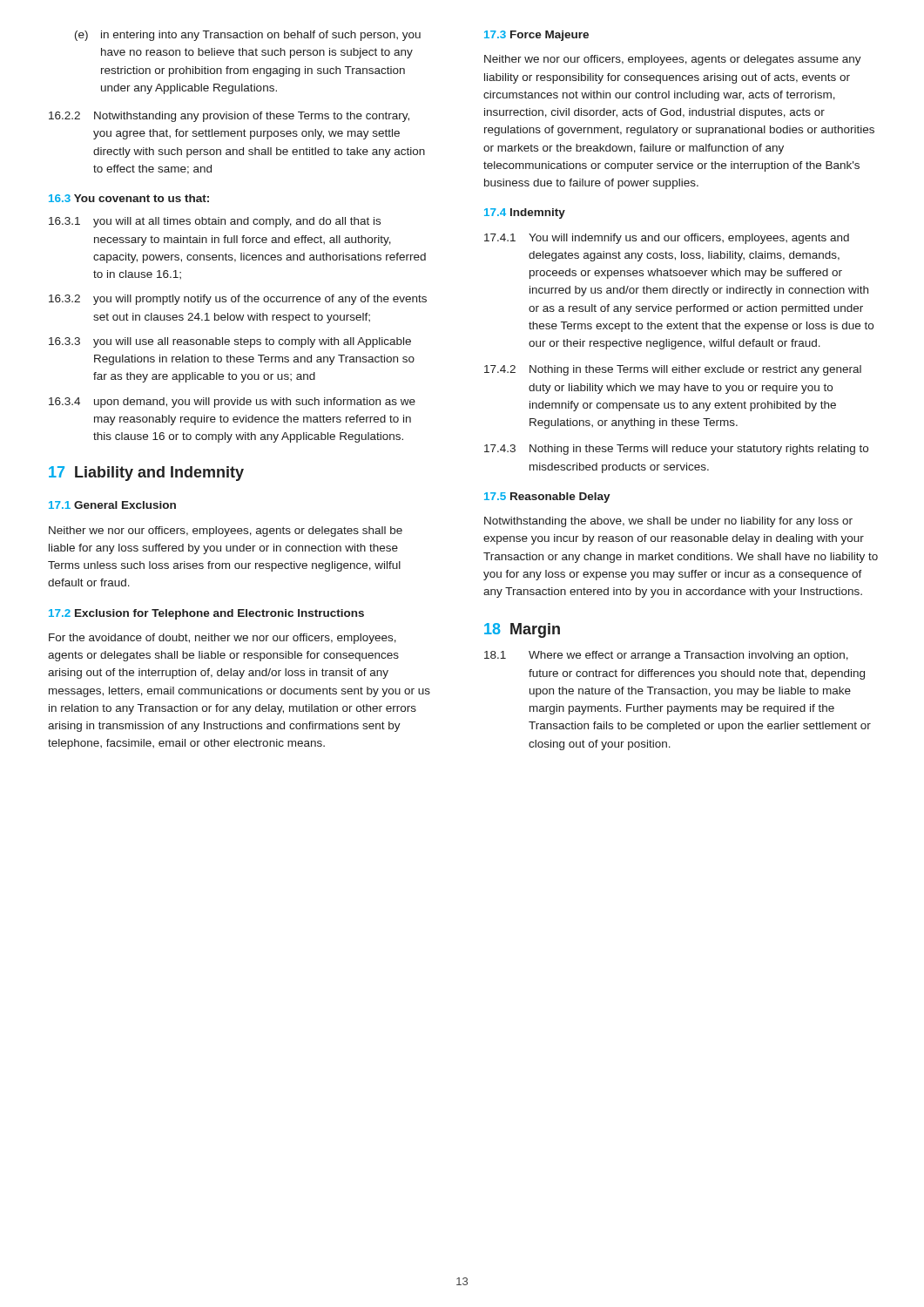Viewport: 924px width, 1307px height.
Task: Find the element starting "For the avoidance of"
Action: (239, 690)
